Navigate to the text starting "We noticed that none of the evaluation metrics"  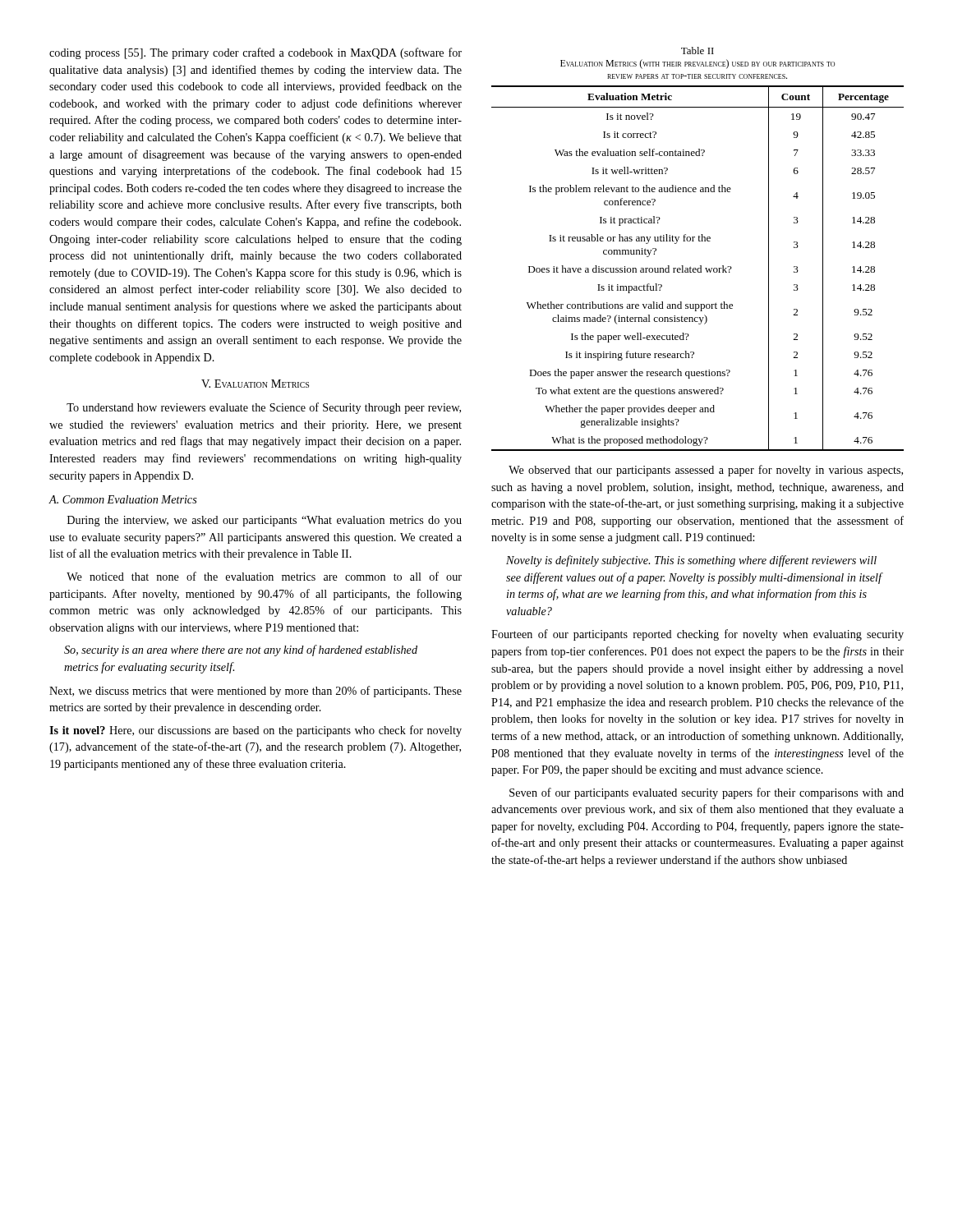click(255, 602)
